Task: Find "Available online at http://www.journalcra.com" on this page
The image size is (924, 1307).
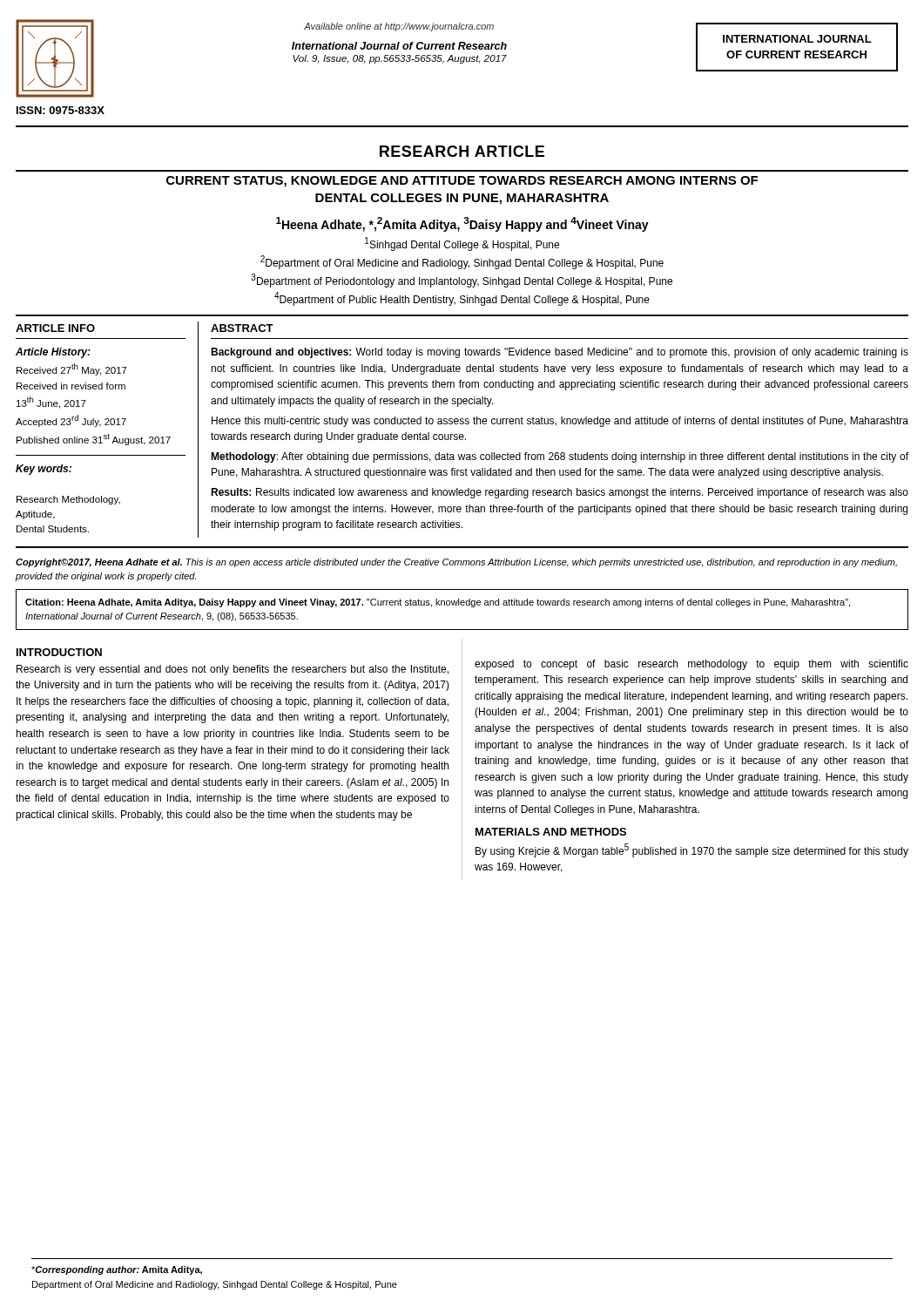Action: (x=399, y=26)
